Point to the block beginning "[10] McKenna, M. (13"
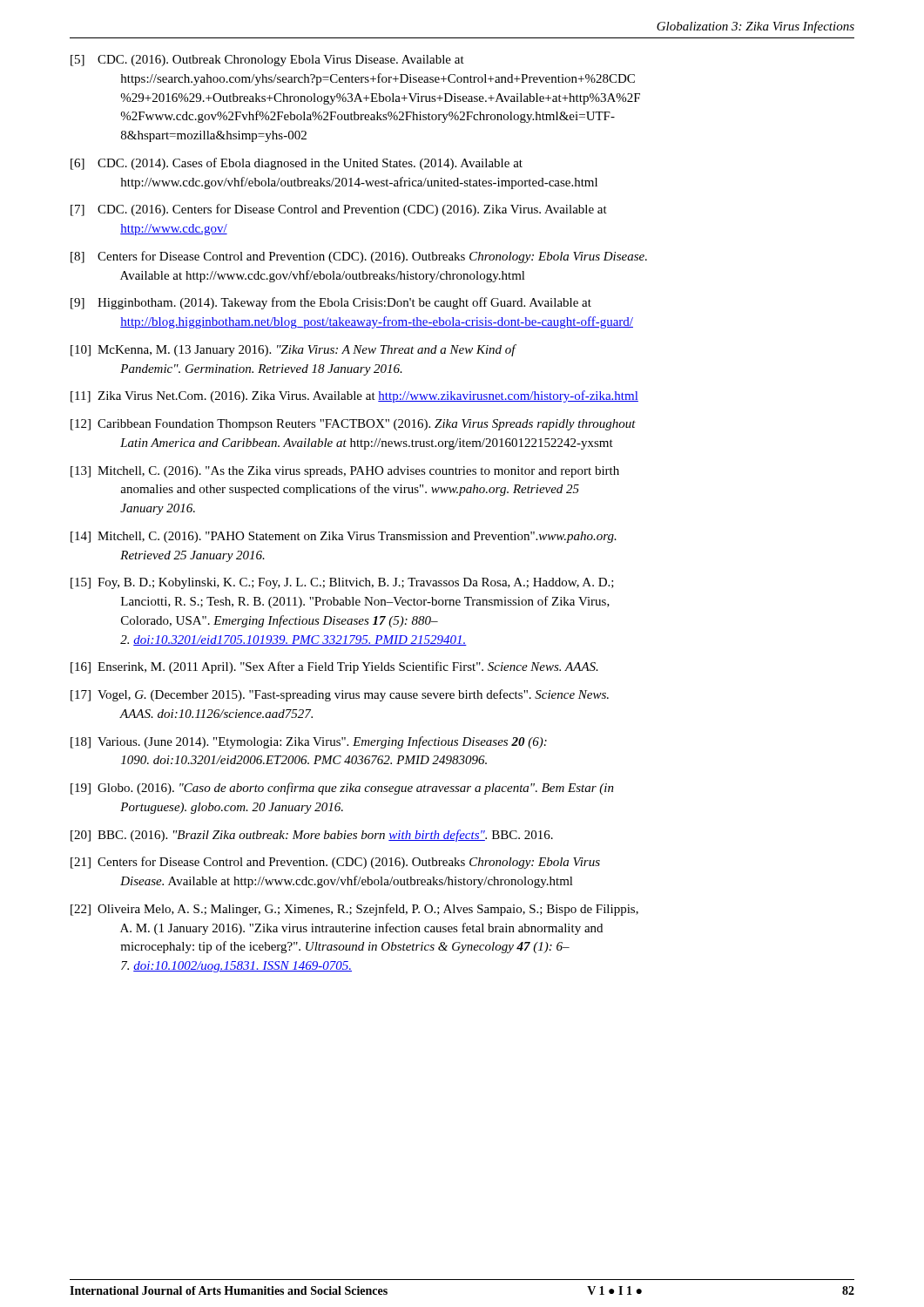 pos(462,359)
